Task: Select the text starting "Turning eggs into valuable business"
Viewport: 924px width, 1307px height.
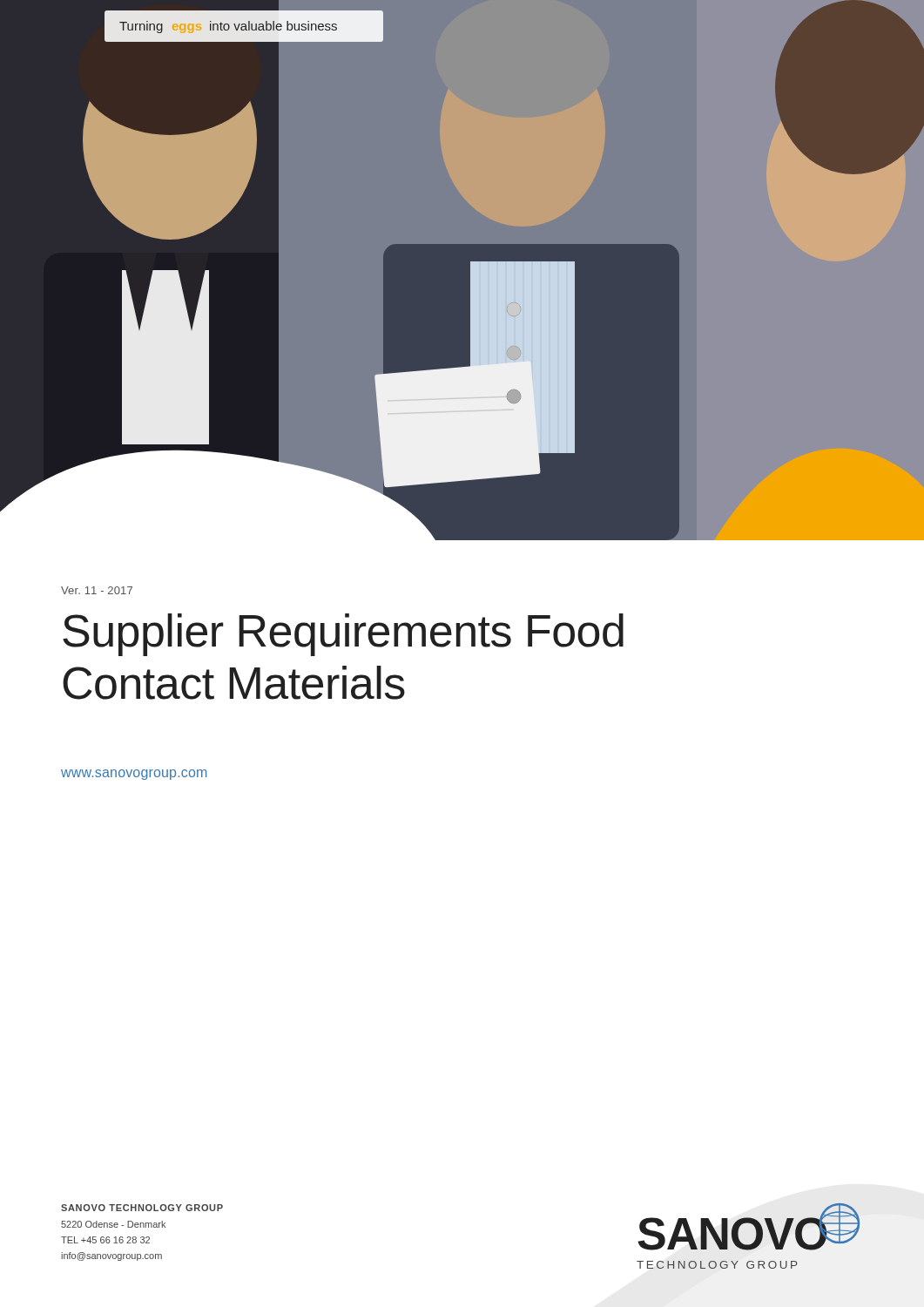Action: pyautogui.click(x=218, y=23)
